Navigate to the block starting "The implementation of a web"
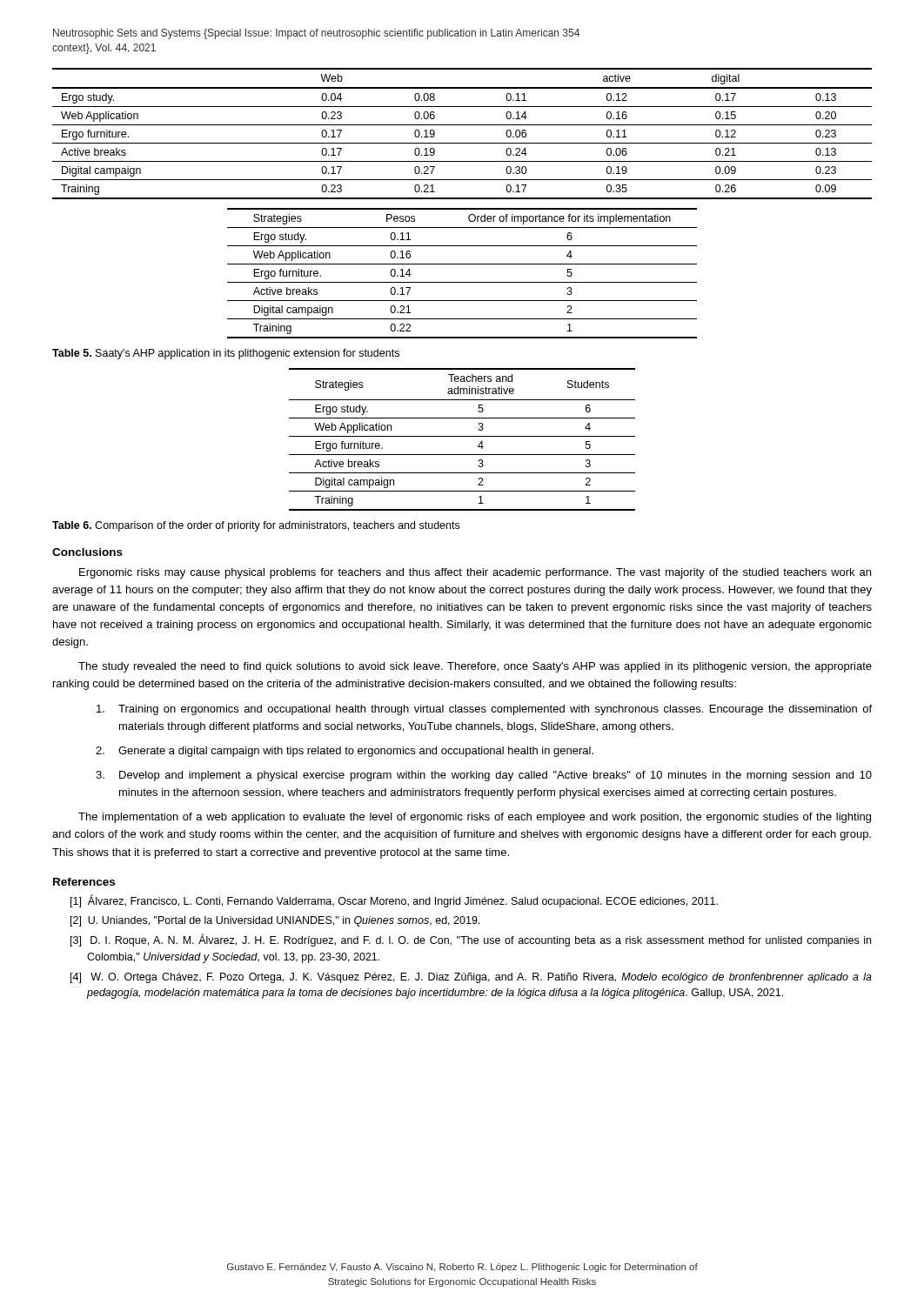 (x=462, y=834)
